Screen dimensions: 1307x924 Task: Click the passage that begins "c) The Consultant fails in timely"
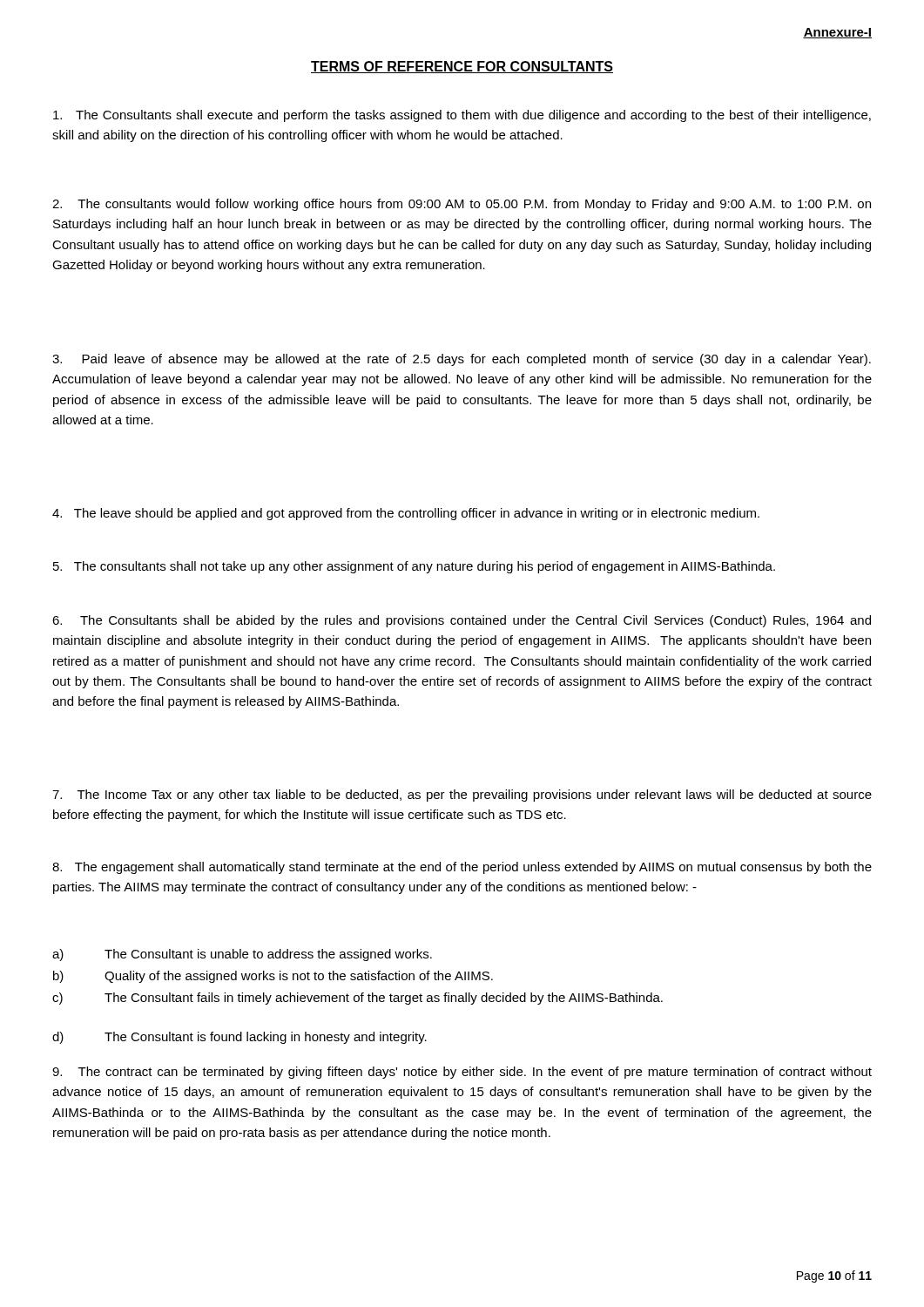tap(462, 997)
